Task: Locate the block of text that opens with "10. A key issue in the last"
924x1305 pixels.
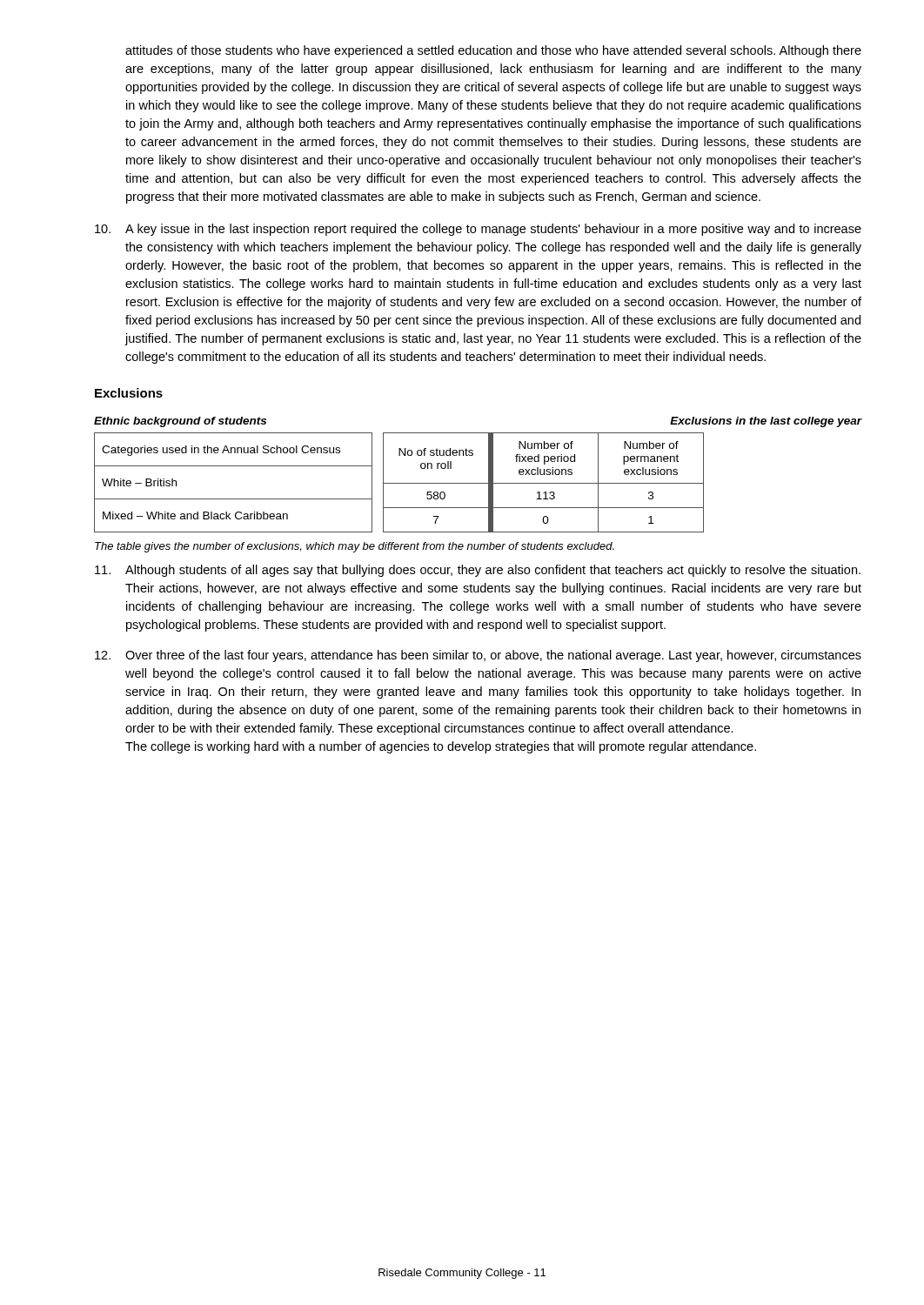Action: pos(478,293)
